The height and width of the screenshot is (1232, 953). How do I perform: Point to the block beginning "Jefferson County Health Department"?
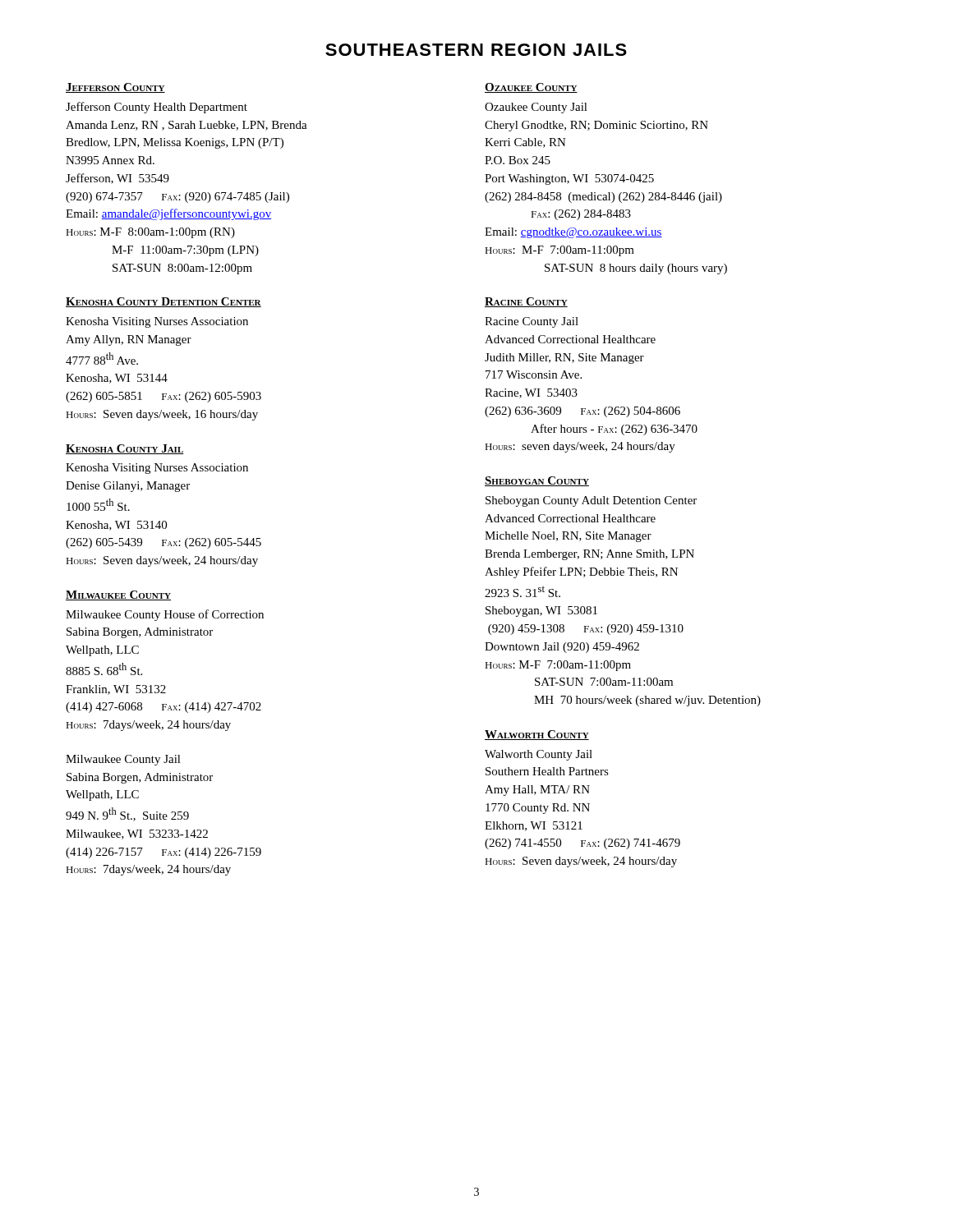tap(259, 188)
